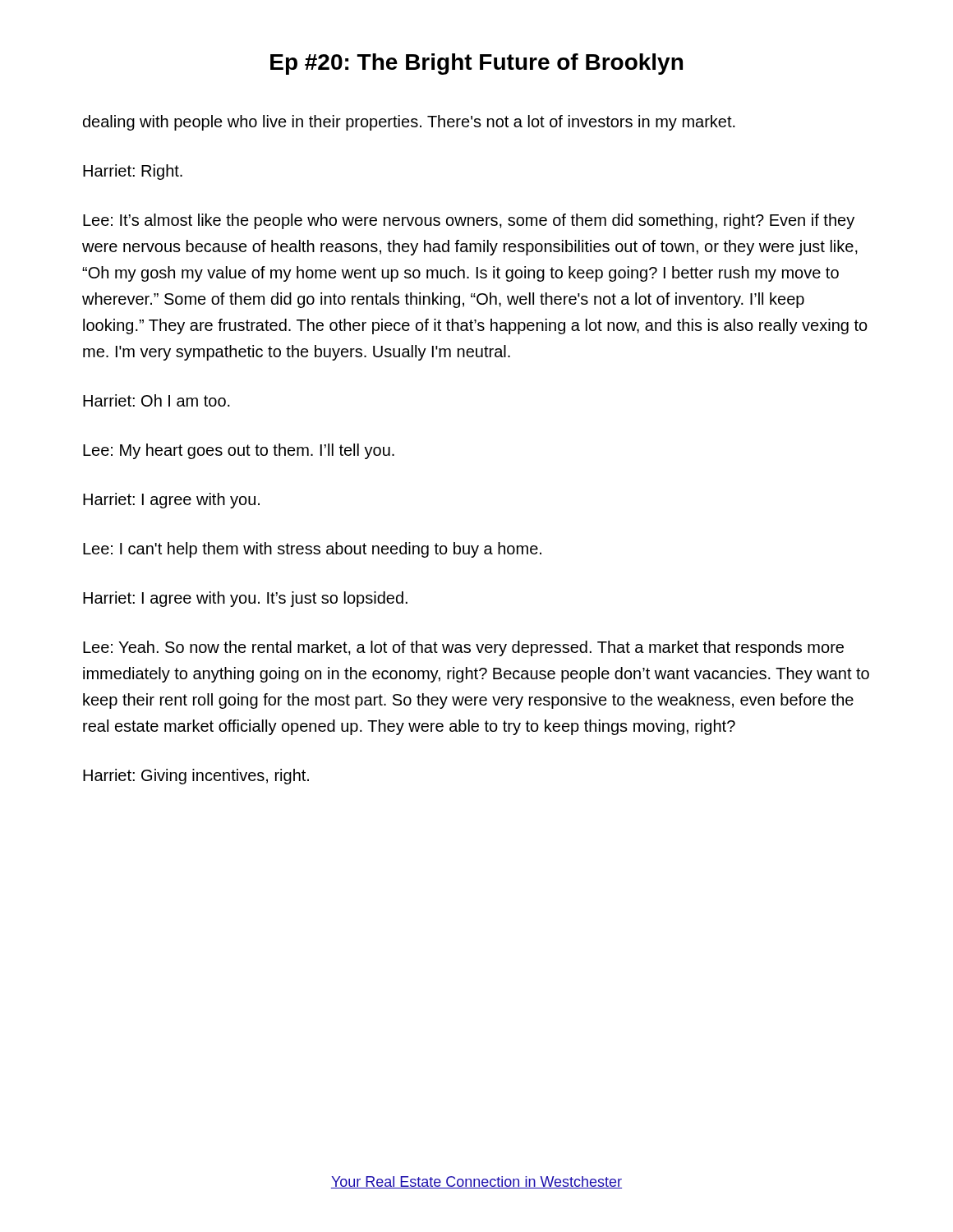953x1232 pixels.
Task: Find the passage starting "Lee: My heart goes out"
Action: 239,450
